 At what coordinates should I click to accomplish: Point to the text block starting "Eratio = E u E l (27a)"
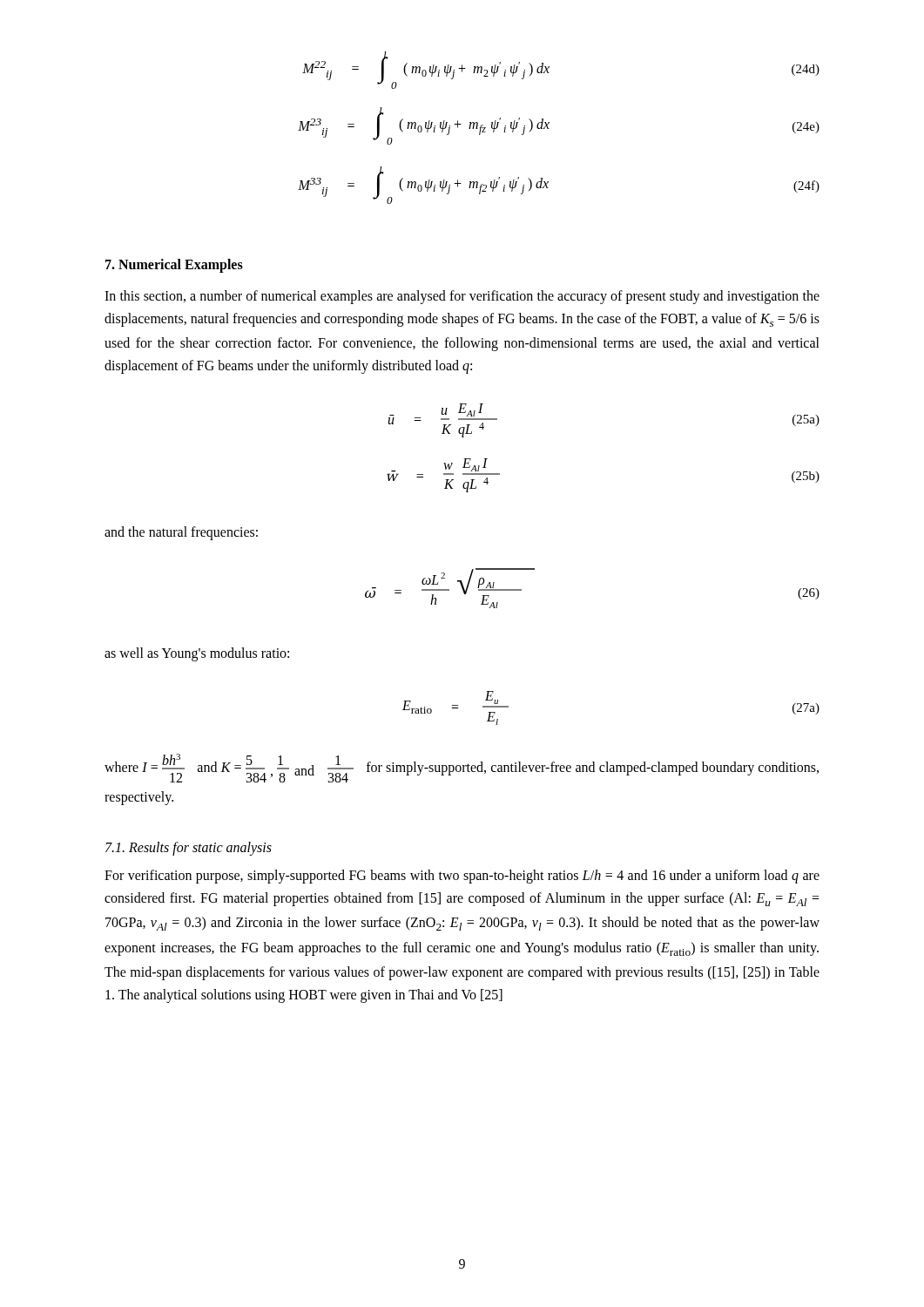[x=495, y=707]
